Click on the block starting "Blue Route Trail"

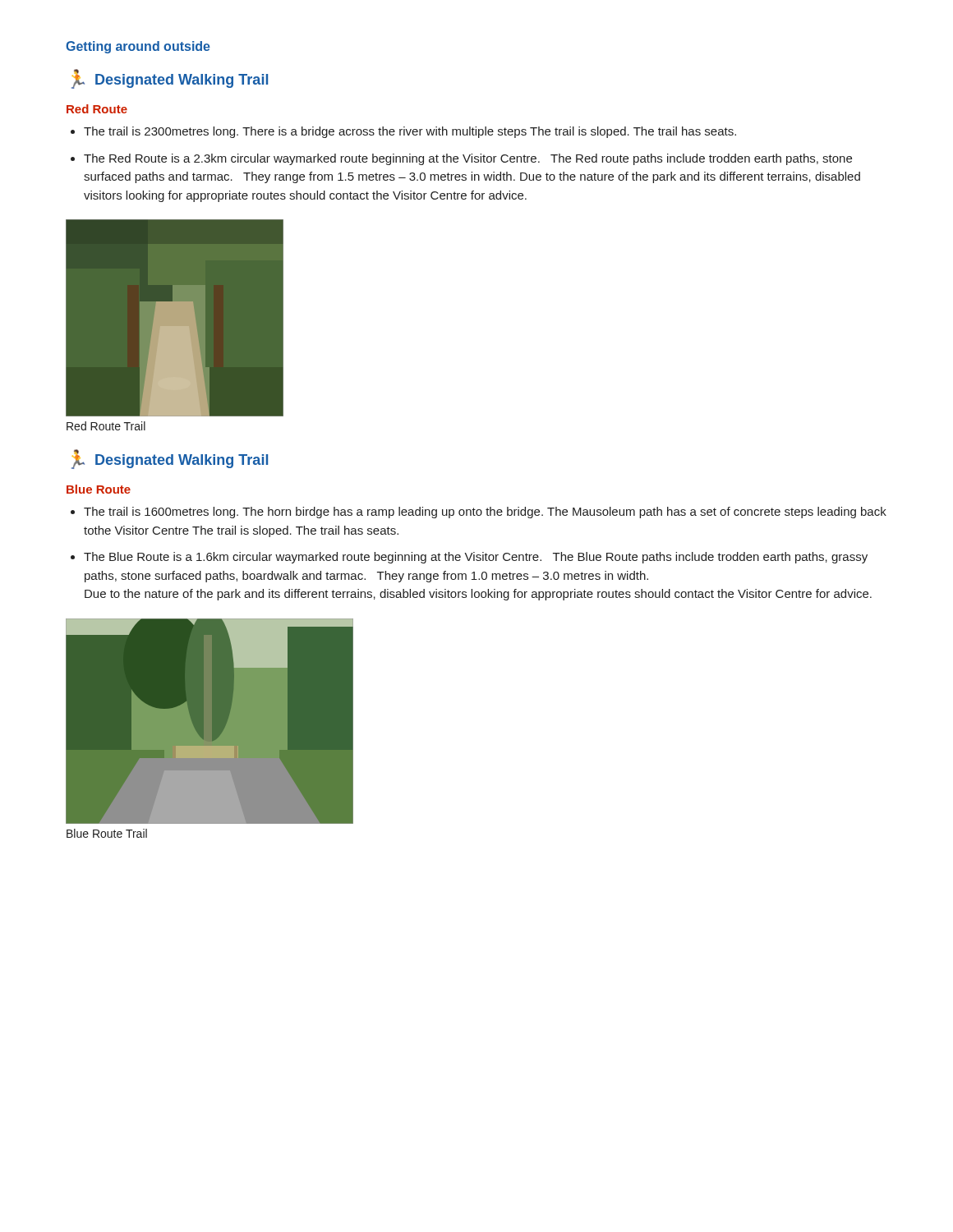tap(107, 833)
